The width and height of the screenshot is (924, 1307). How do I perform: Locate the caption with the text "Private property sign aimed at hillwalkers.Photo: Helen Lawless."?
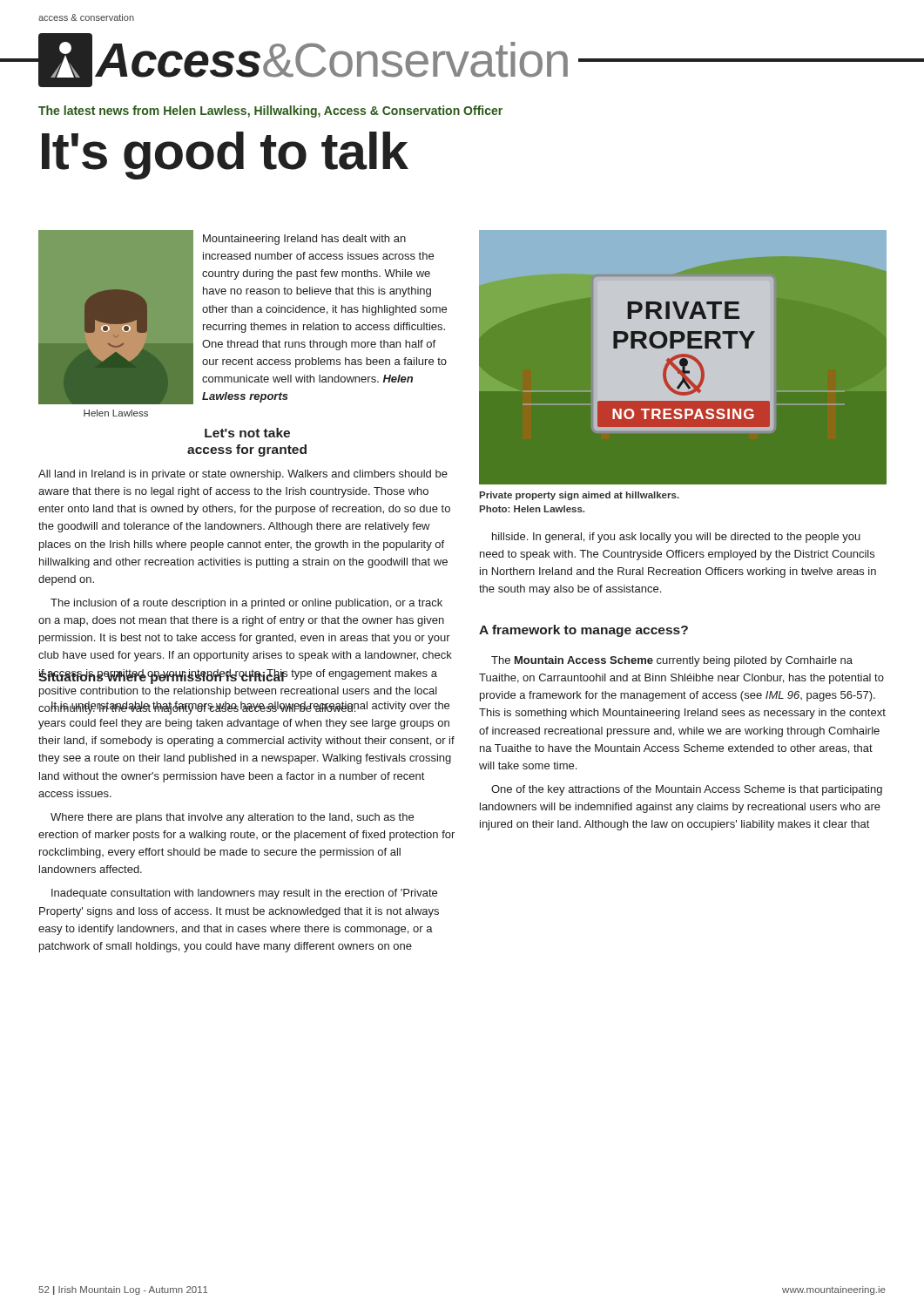(579, 502)
